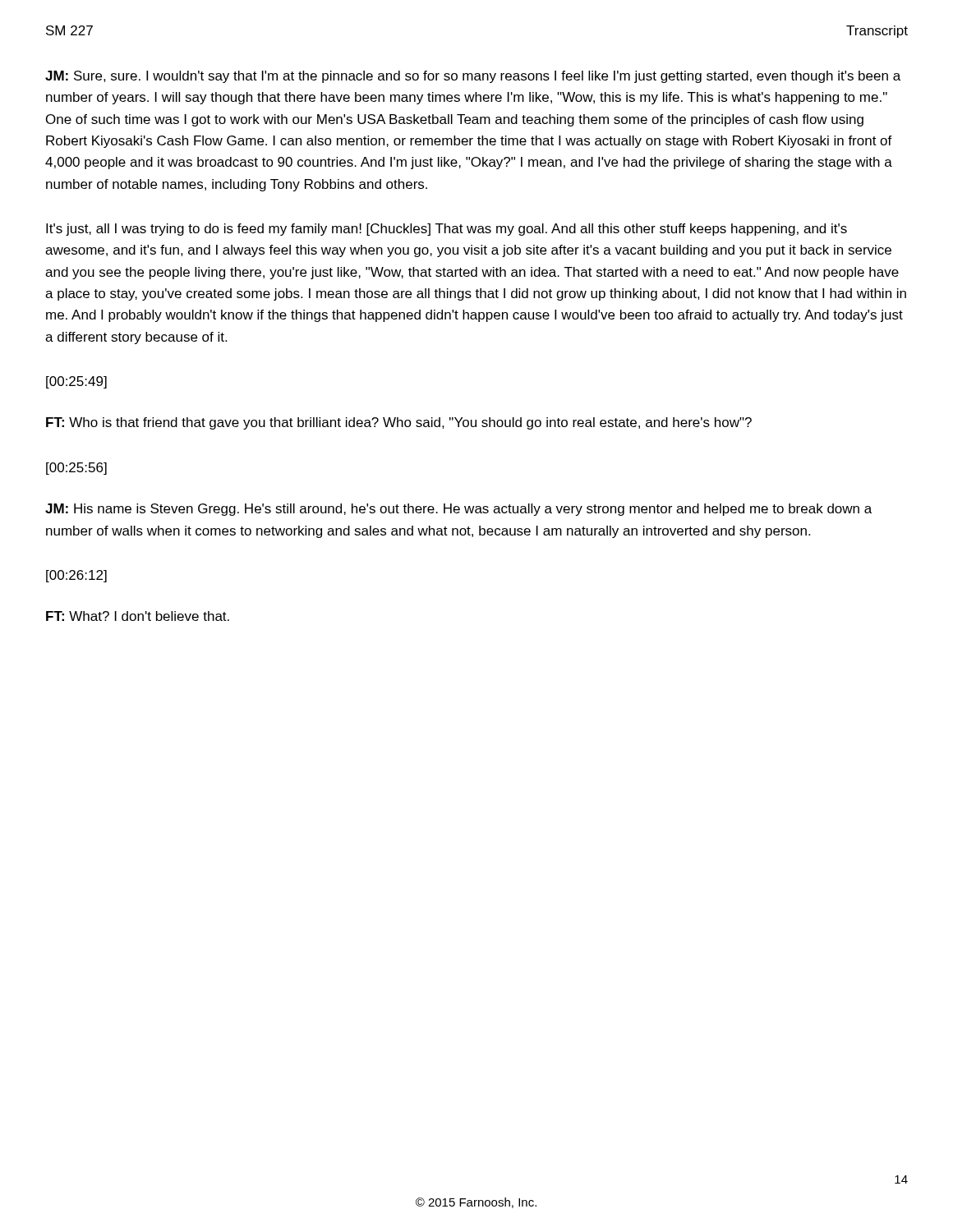Find the text with the text "FT: What? I don't believe that."

point(138,617)
